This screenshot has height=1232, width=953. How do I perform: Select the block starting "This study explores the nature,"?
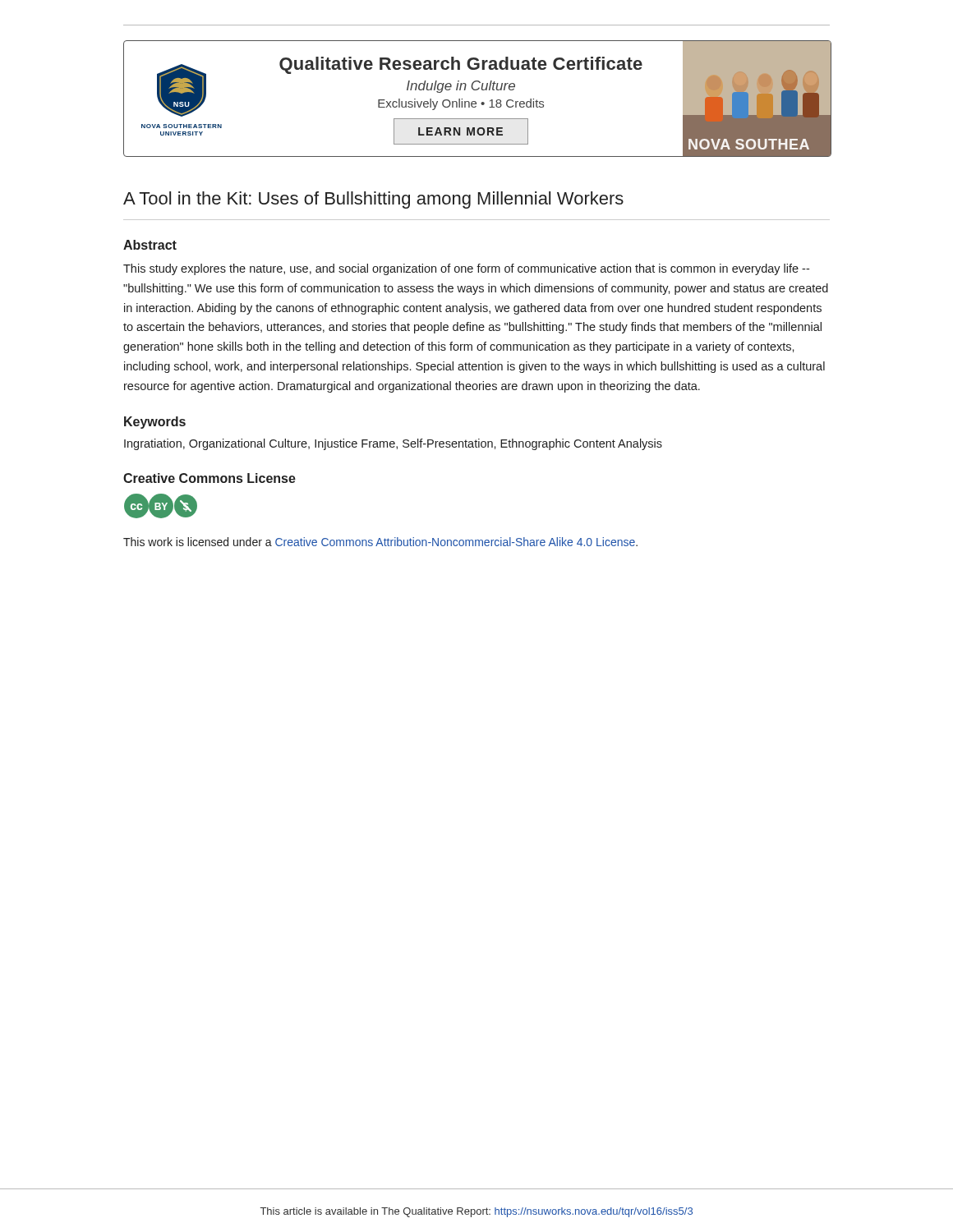pyautogui.click(x=476, y=327)
